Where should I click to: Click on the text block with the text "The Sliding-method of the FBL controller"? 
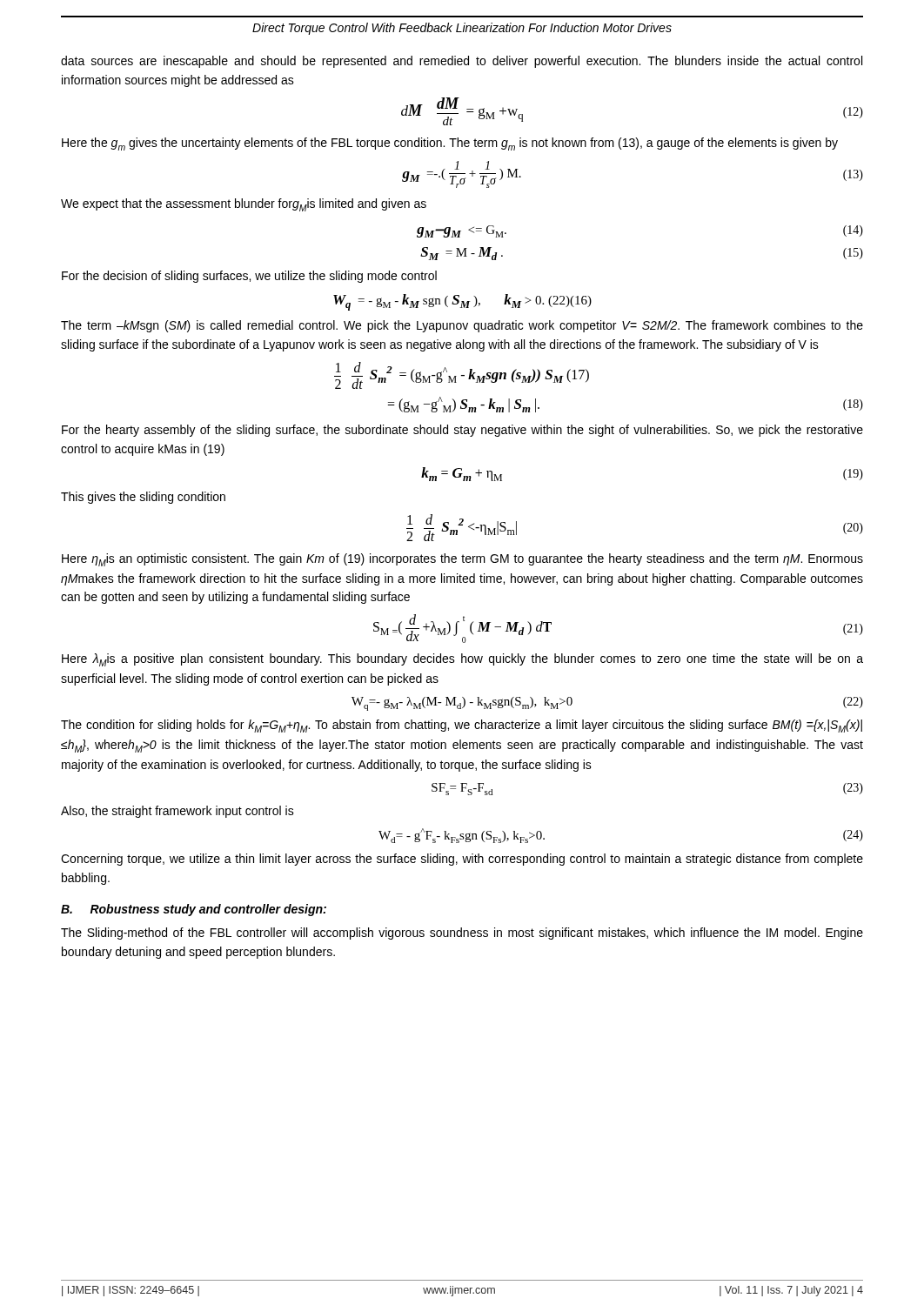(x=462, y=943)
